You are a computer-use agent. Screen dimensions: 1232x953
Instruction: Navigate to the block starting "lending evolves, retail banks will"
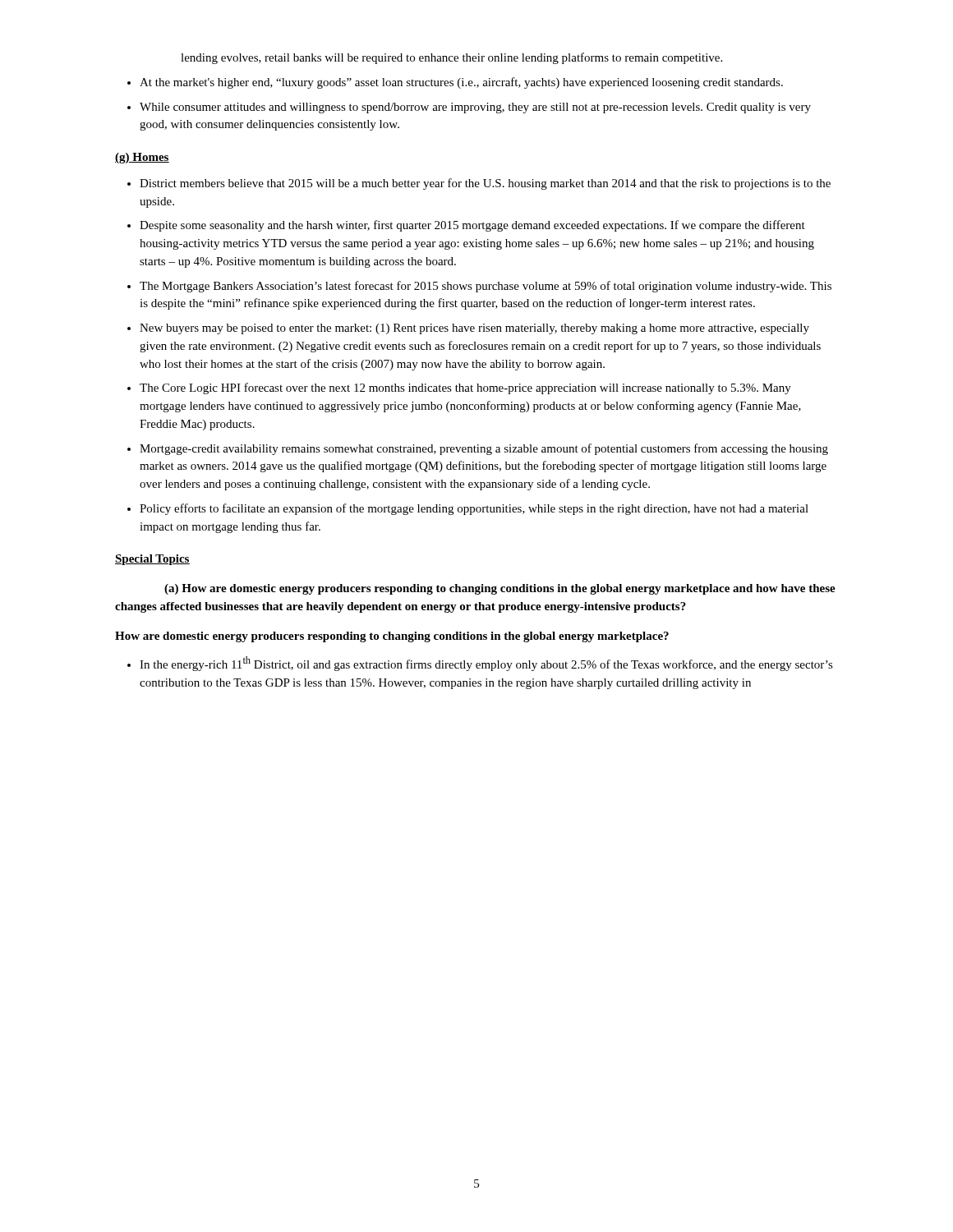476,58
